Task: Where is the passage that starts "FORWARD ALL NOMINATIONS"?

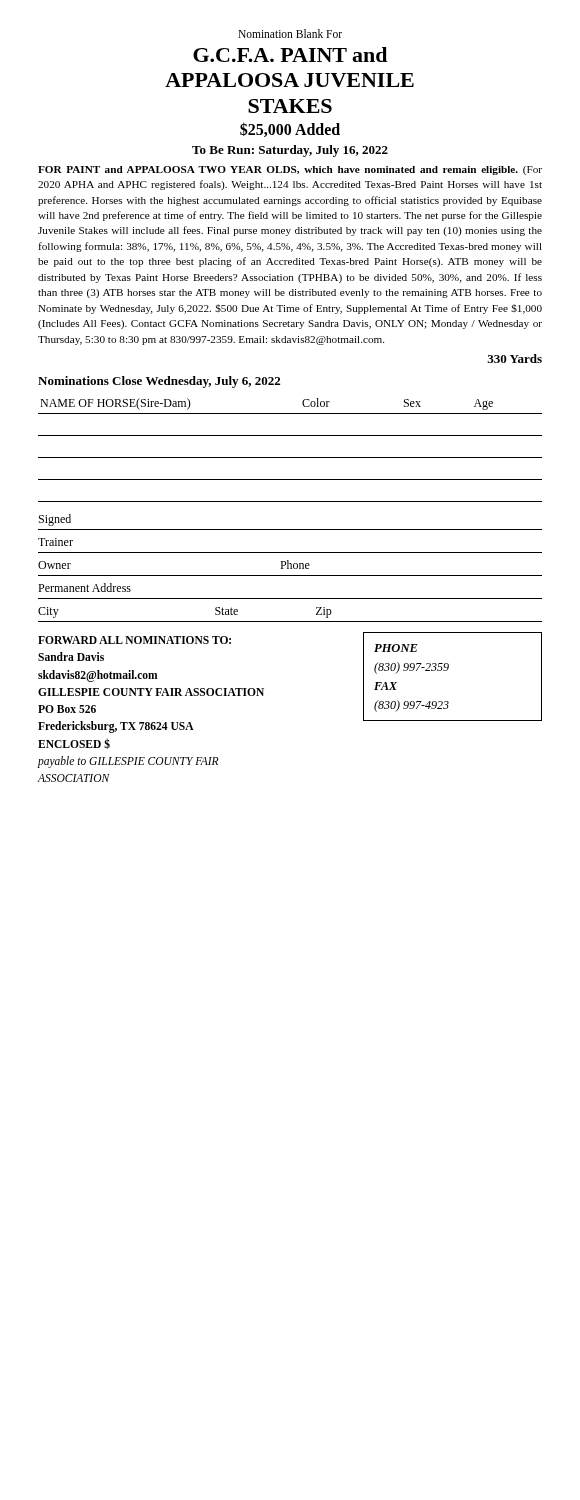Action: tap(134, 640)
